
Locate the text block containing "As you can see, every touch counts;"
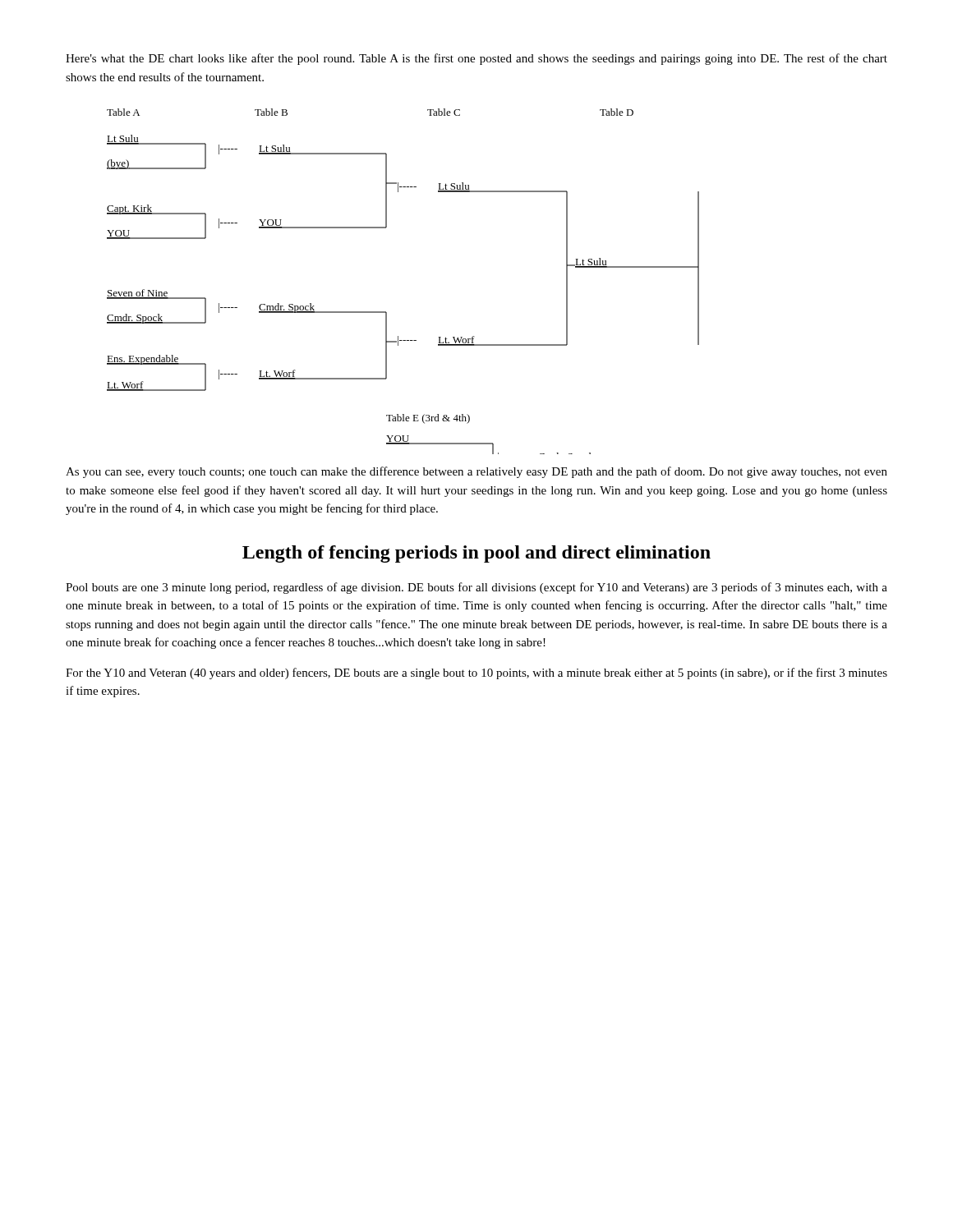[x=476, y=490]
